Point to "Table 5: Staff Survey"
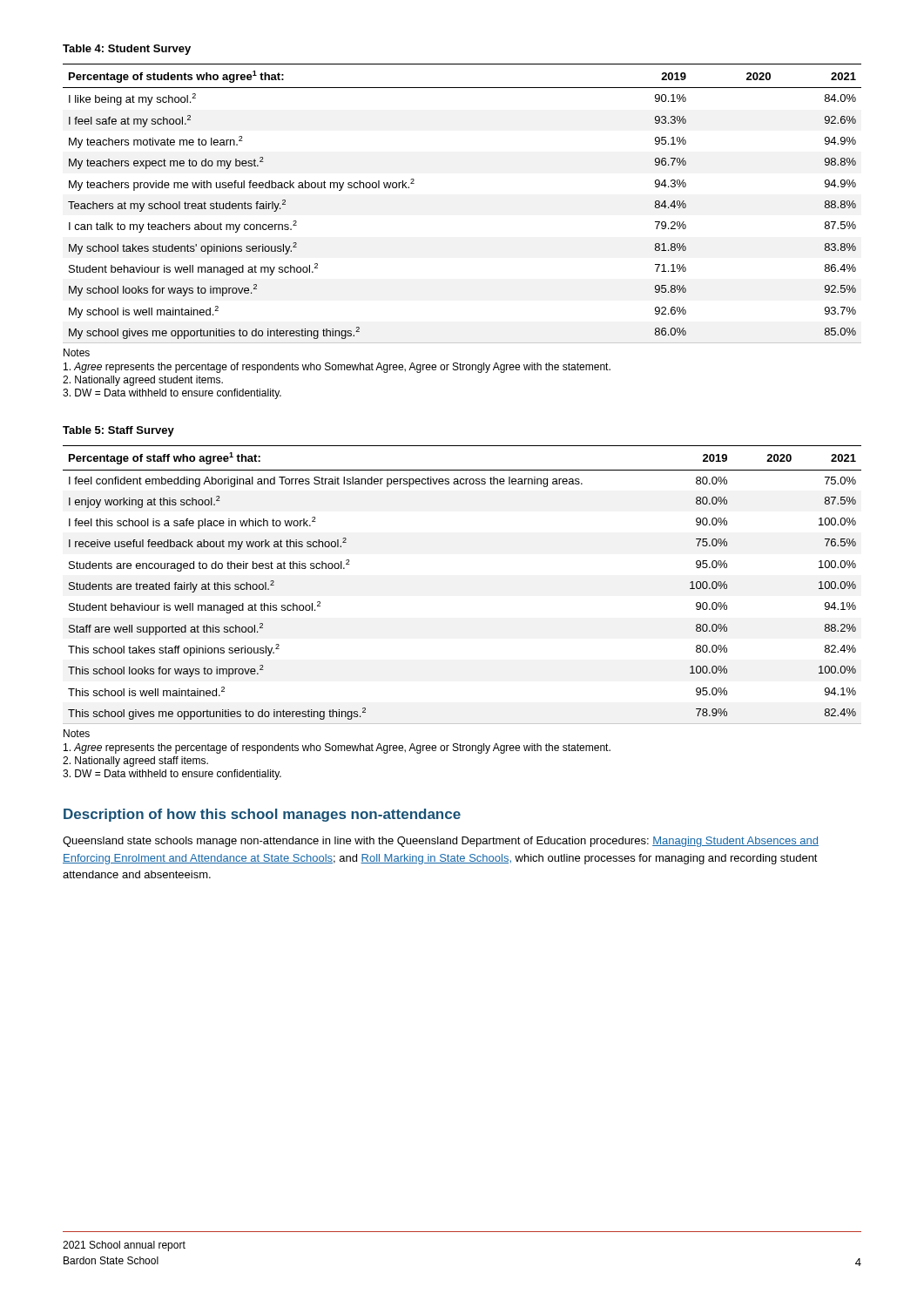Screen dimensions: 1307x924 point(118,430)
